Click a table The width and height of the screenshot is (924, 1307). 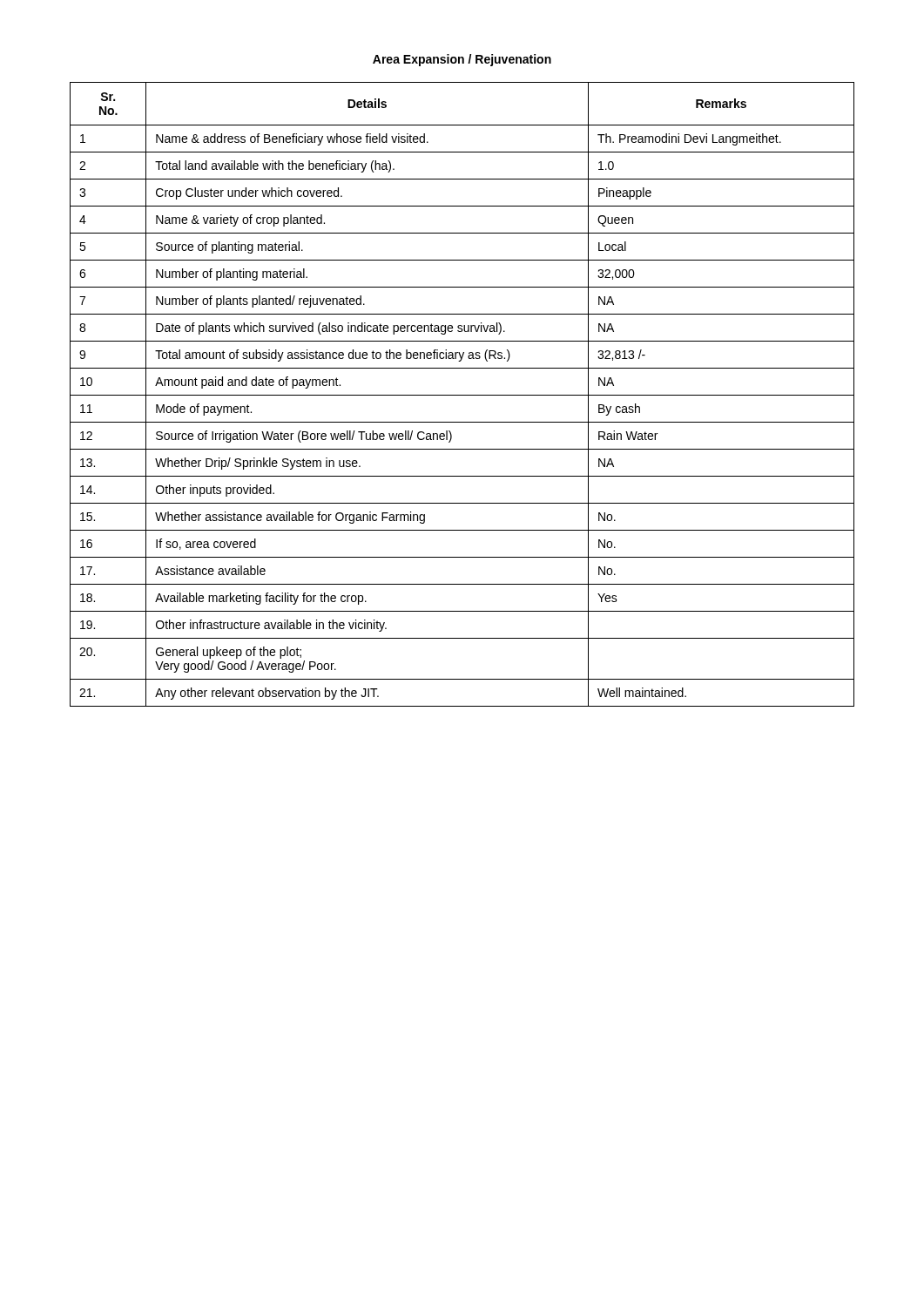pyautogui.click(x=462, y=394)
